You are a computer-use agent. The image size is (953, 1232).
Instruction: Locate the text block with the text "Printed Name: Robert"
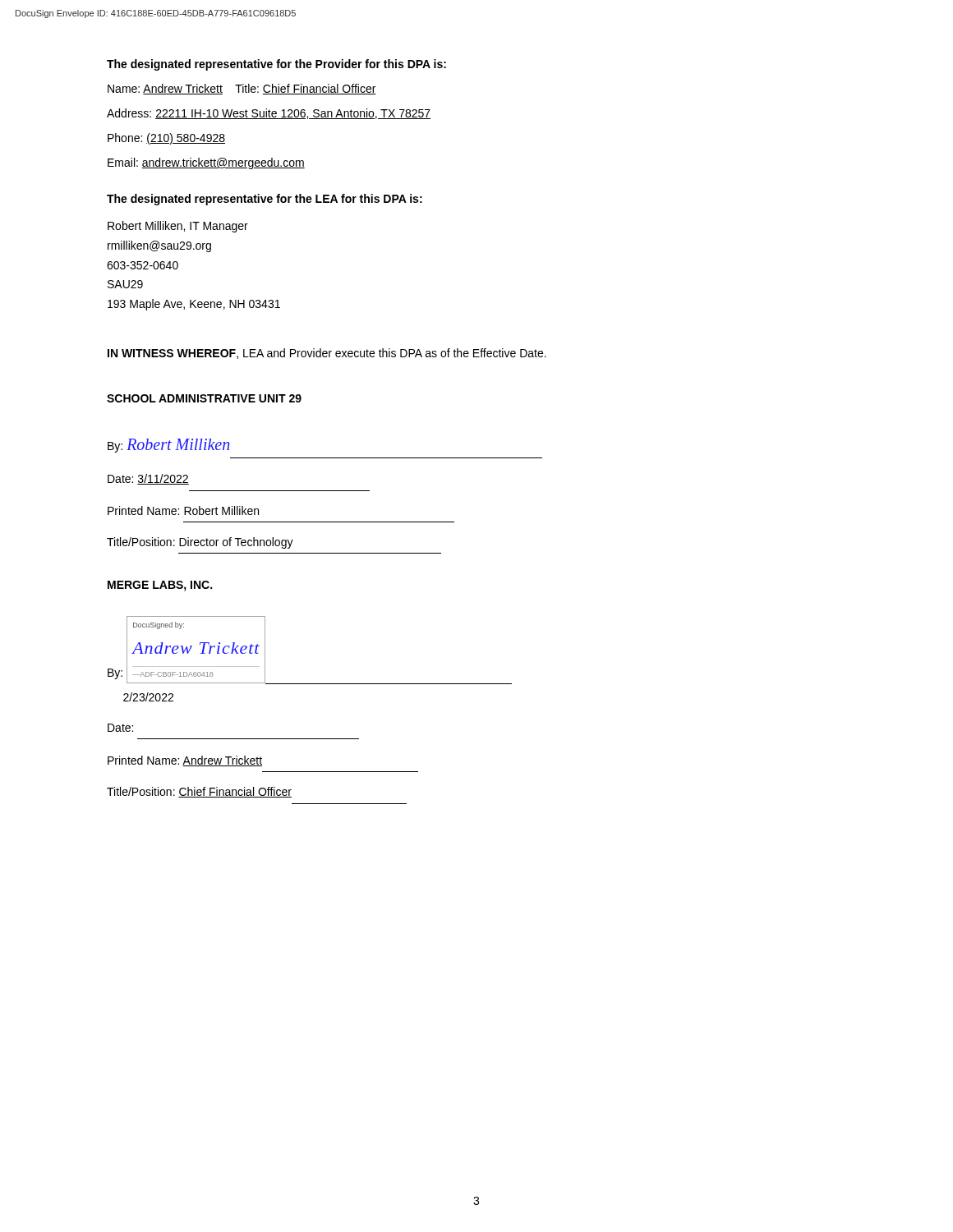pos(281,511)
